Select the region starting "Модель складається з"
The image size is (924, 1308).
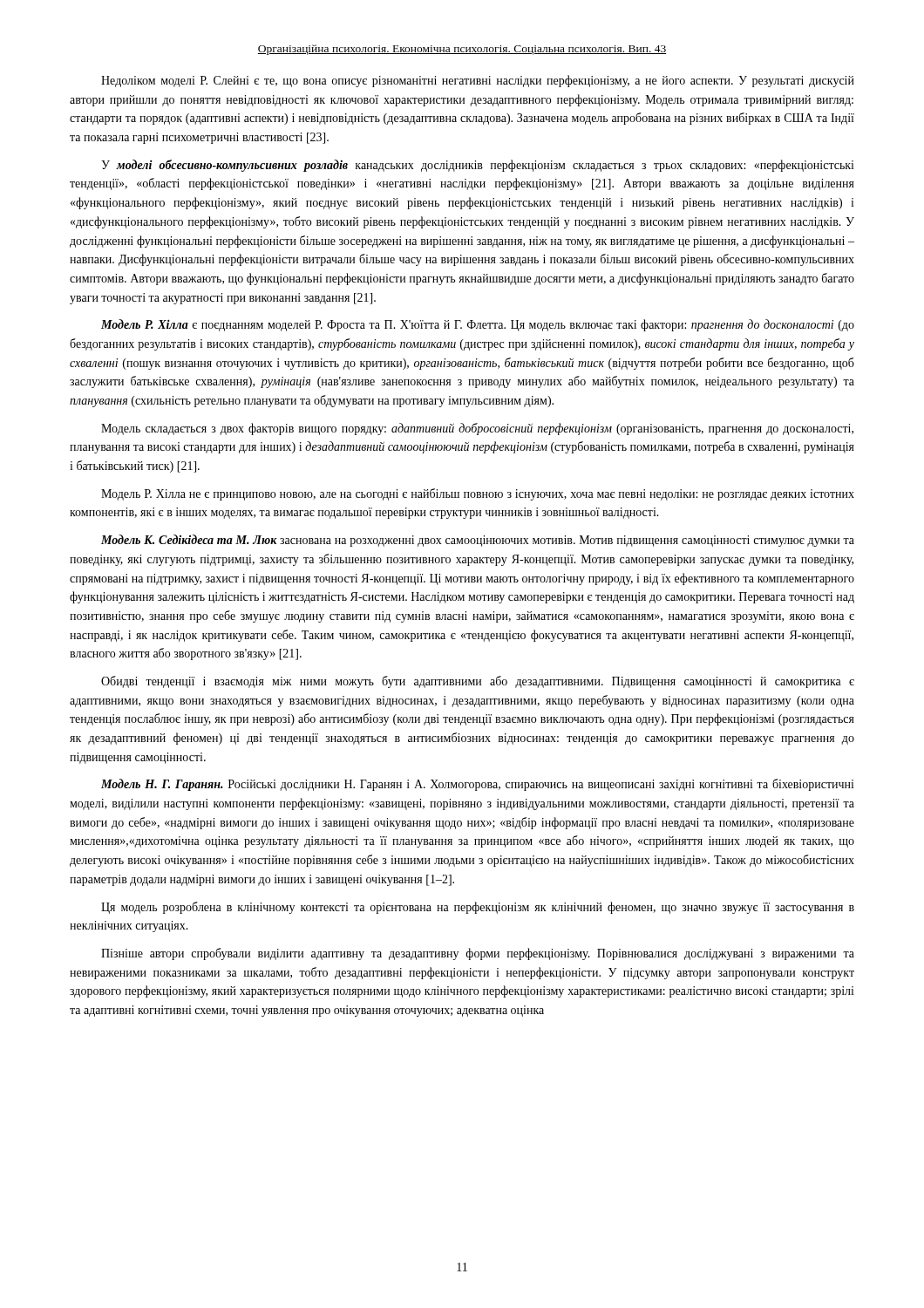(x=462, y=448)
